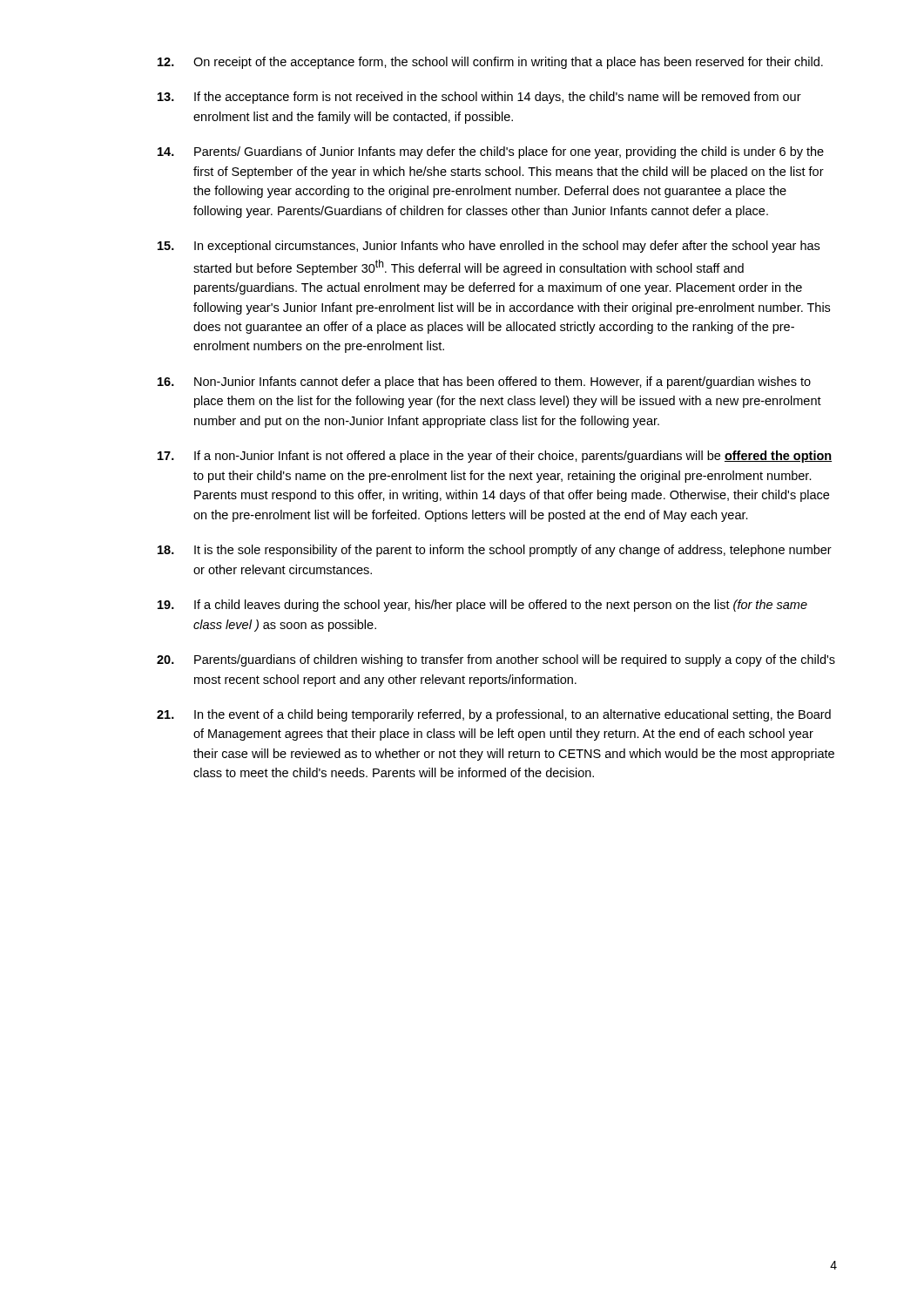Locate the region starting "16. Non-Junior Infants cannot defer a place that"
This screenshot has height=1307, width=924.
tap(497, 401)
